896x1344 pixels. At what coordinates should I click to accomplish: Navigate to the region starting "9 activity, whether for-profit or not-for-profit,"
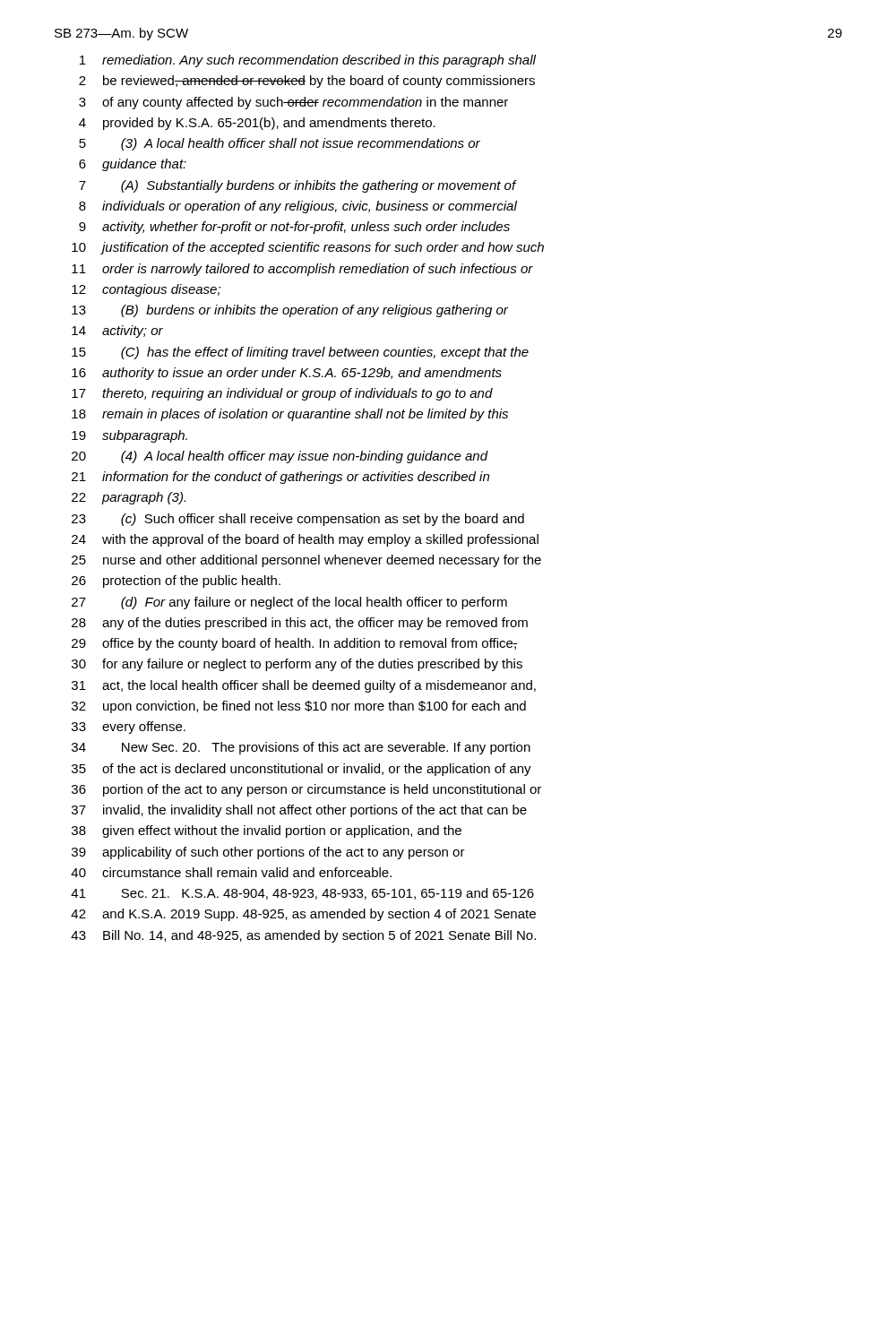click(448, 226)
